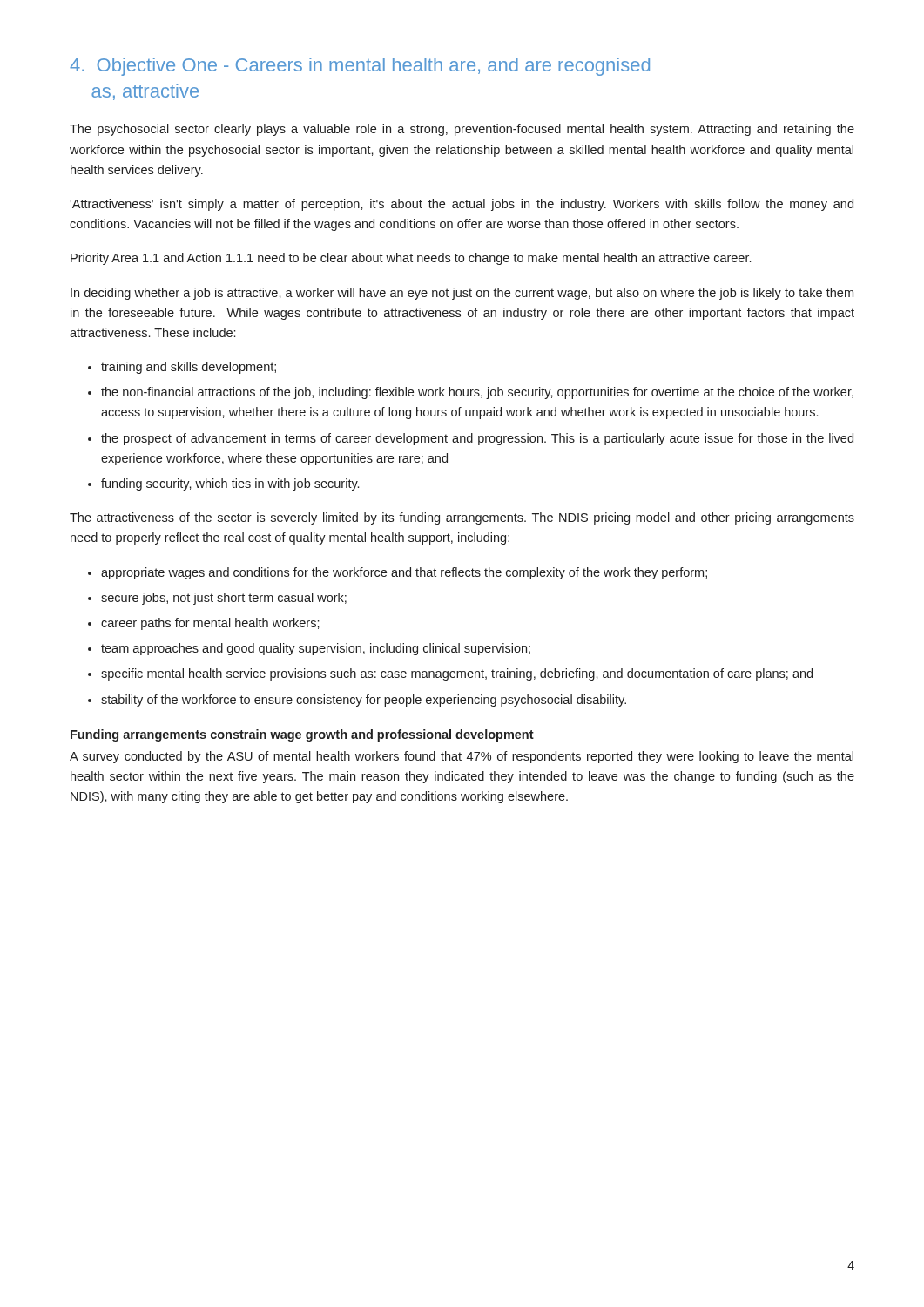
Task: Find the block on this page that starts "the non-financial attractions of the job, including: flexible"
Action: [x=478, y=403]
